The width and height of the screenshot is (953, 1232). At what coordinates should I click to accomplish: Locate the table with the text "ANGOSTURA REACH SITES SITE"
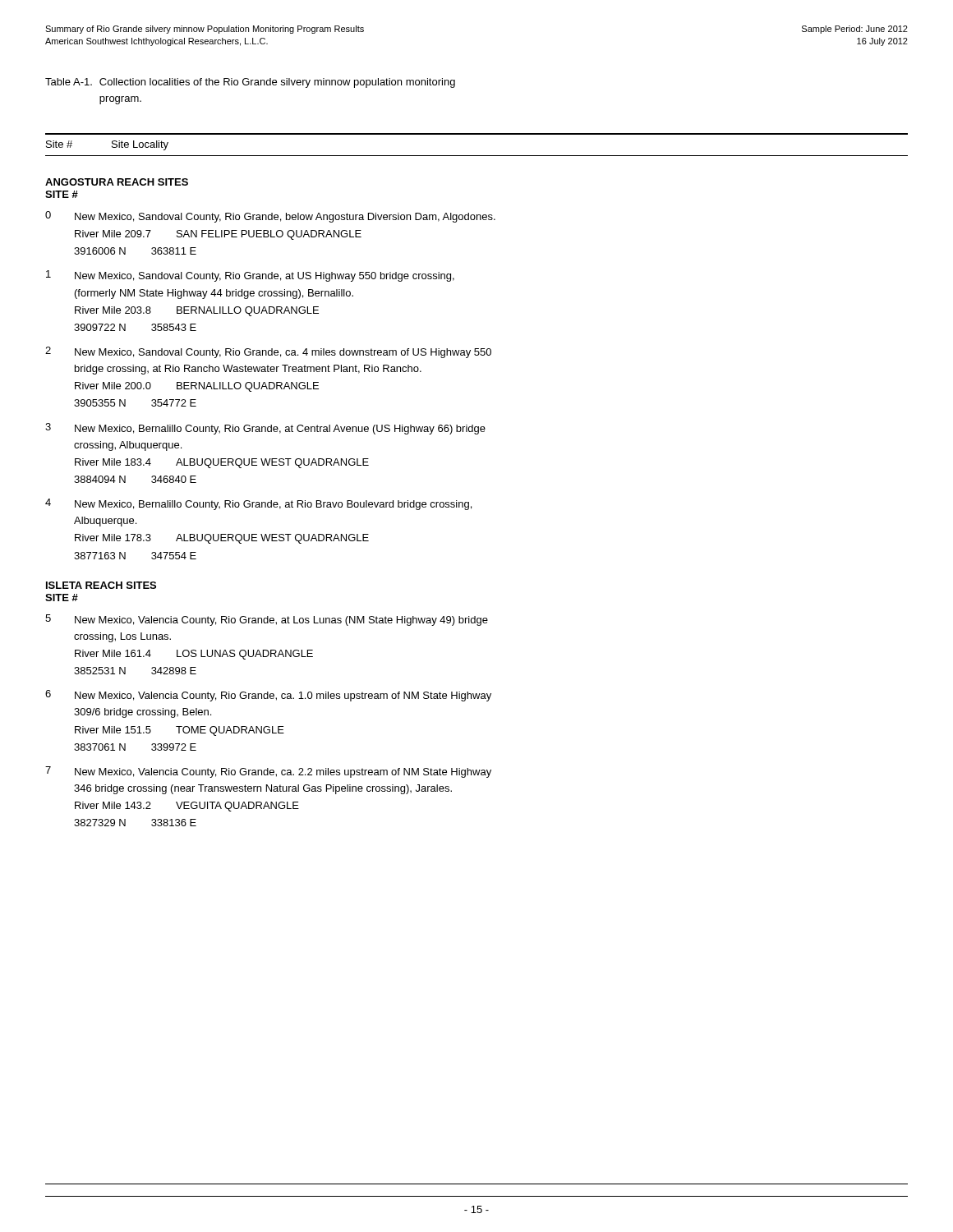click(476, 673)
